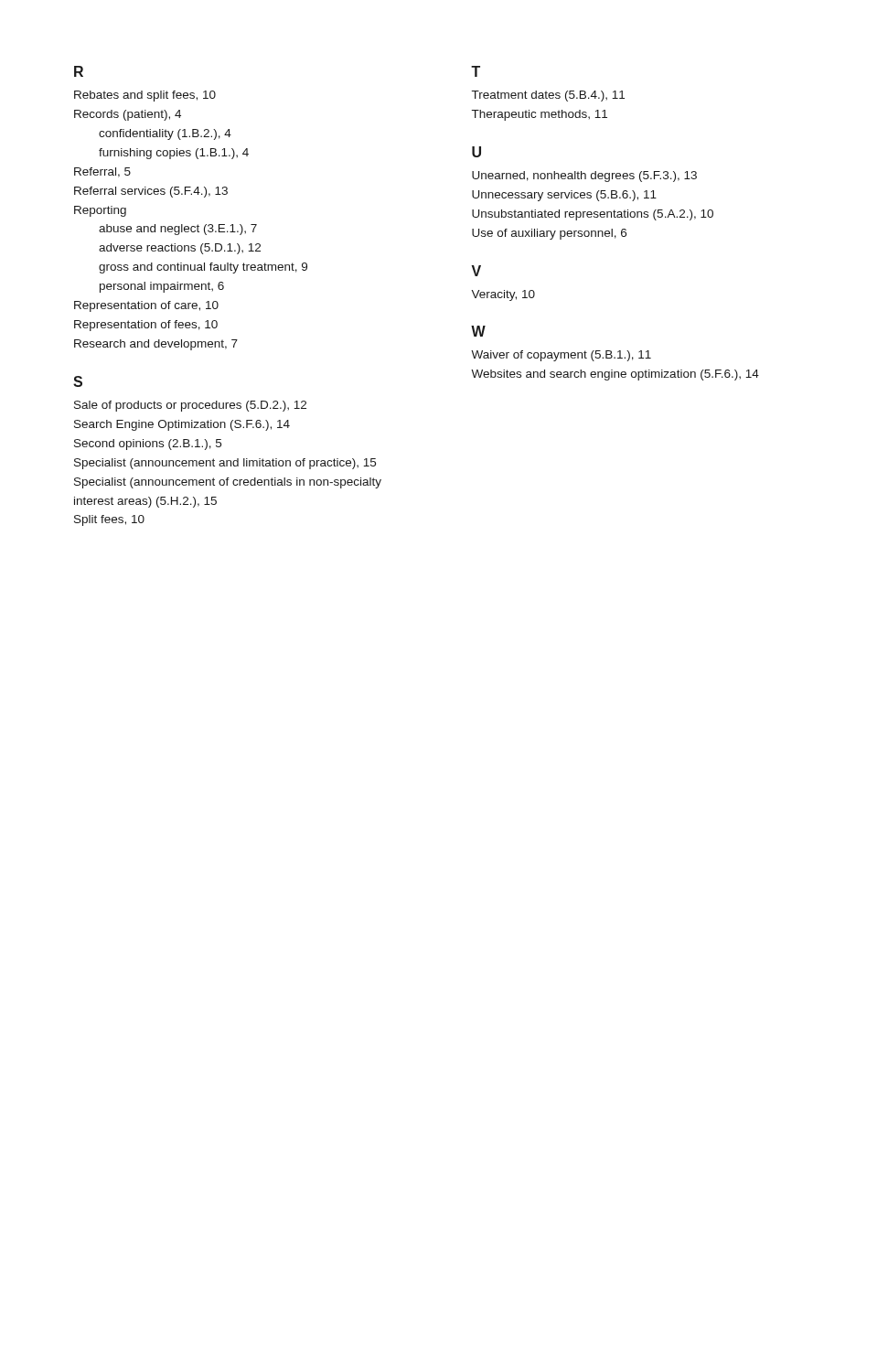Select the list item that says "Representation of care,"
Image resolution: width=888 pixels, height=1372 pixels.
[x=146, y=306]
